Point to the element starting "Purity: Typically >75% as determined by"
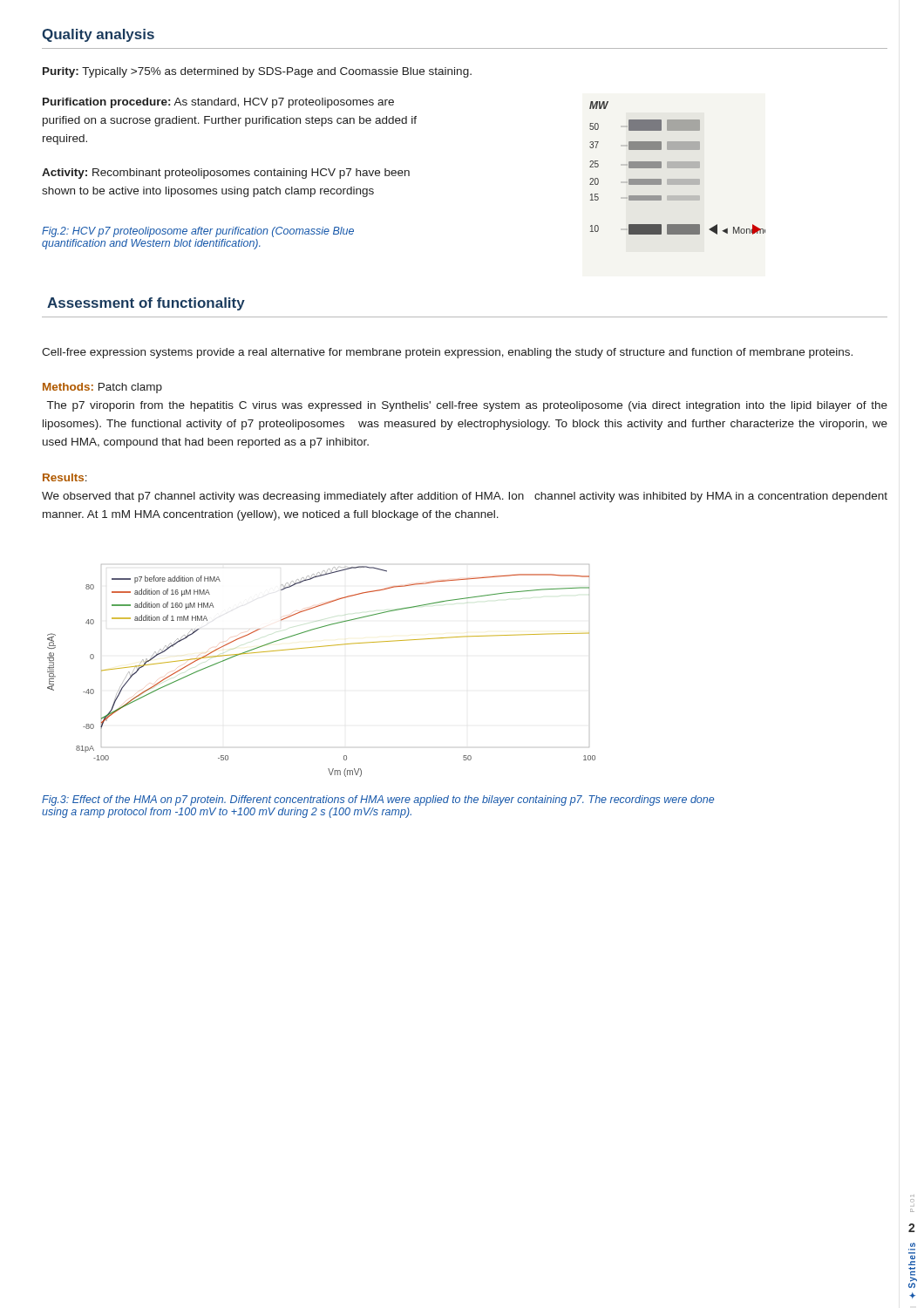Screen dimensions: 1308x924 (257, 71)
